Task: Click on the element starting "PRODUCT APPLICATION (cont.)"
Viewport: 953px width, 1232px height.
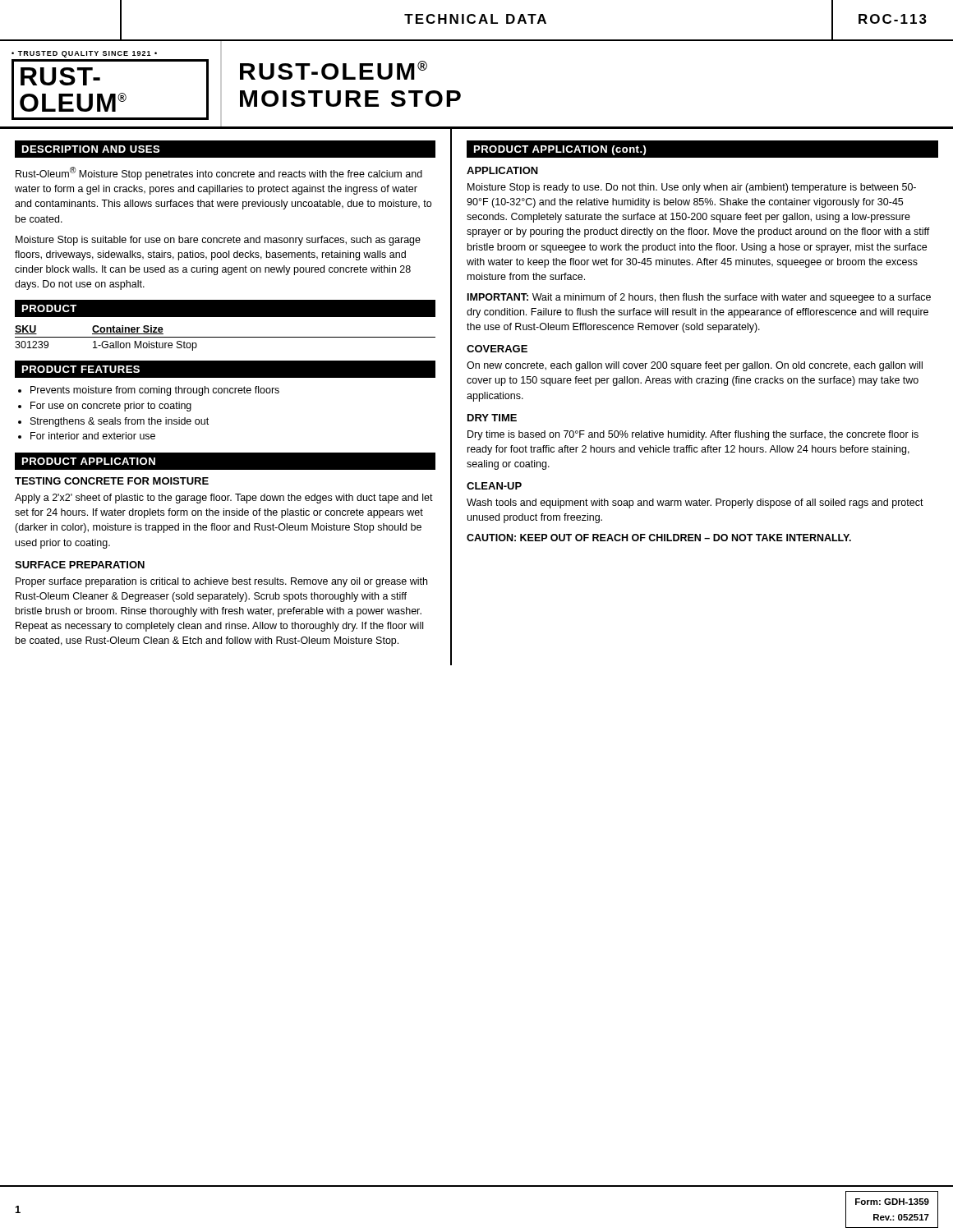Action: click(560, 149)
